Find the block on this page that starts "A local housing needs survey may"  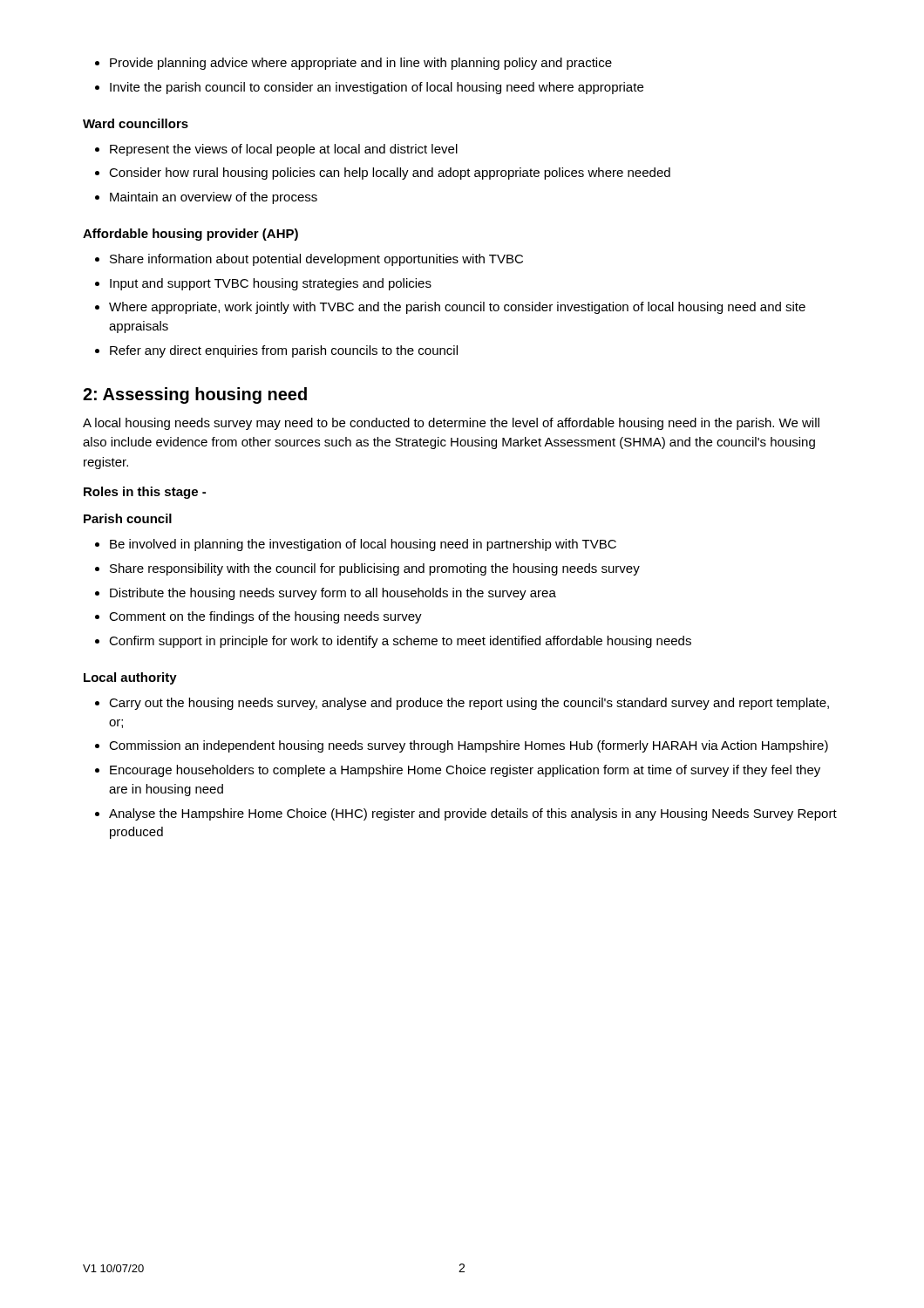click(x=462, y=442)
